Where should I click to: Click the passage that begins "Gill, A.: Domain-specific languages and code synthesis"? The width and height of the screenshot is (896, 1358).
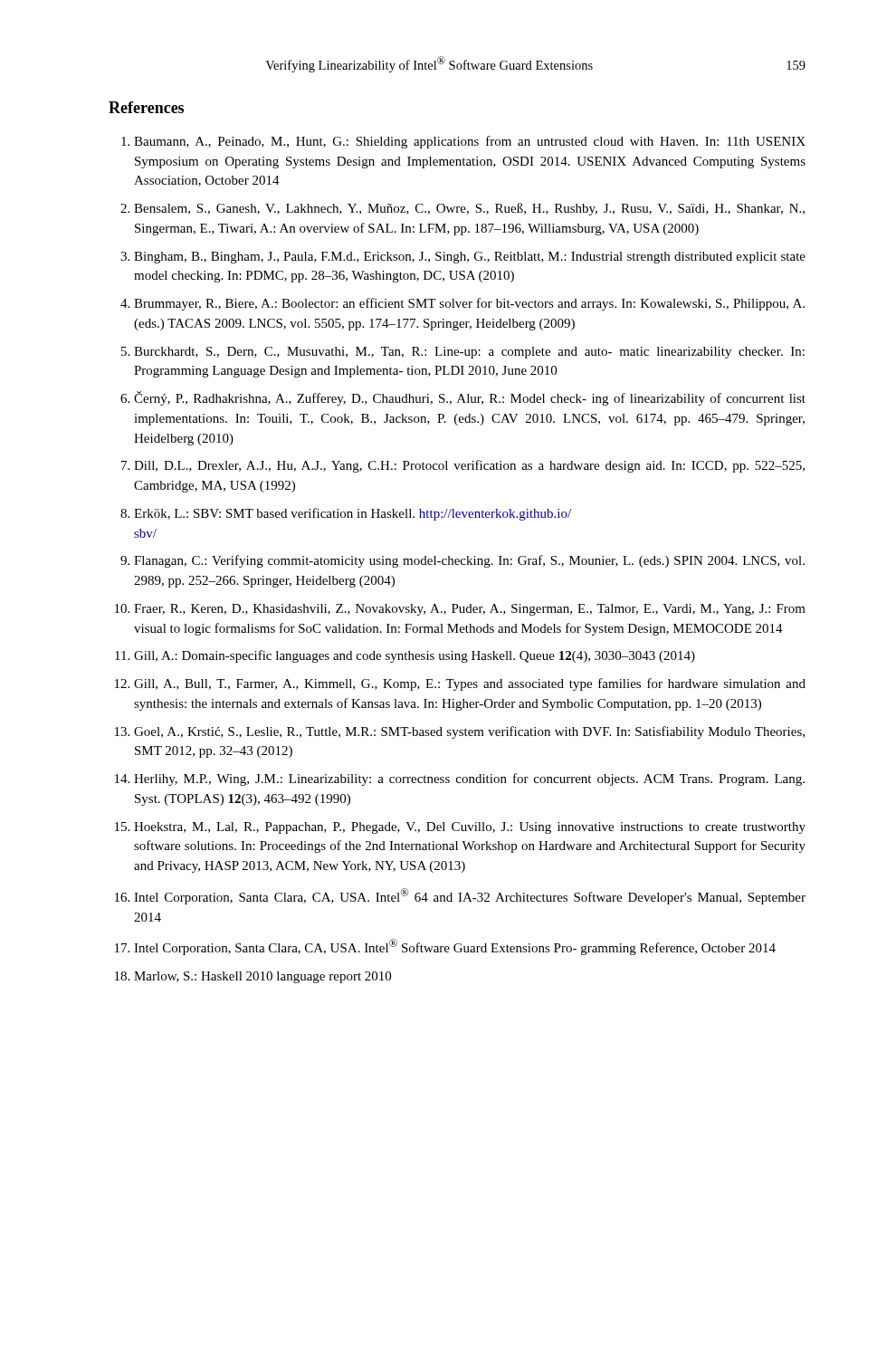pyautogui.click(x=414, y=656)
